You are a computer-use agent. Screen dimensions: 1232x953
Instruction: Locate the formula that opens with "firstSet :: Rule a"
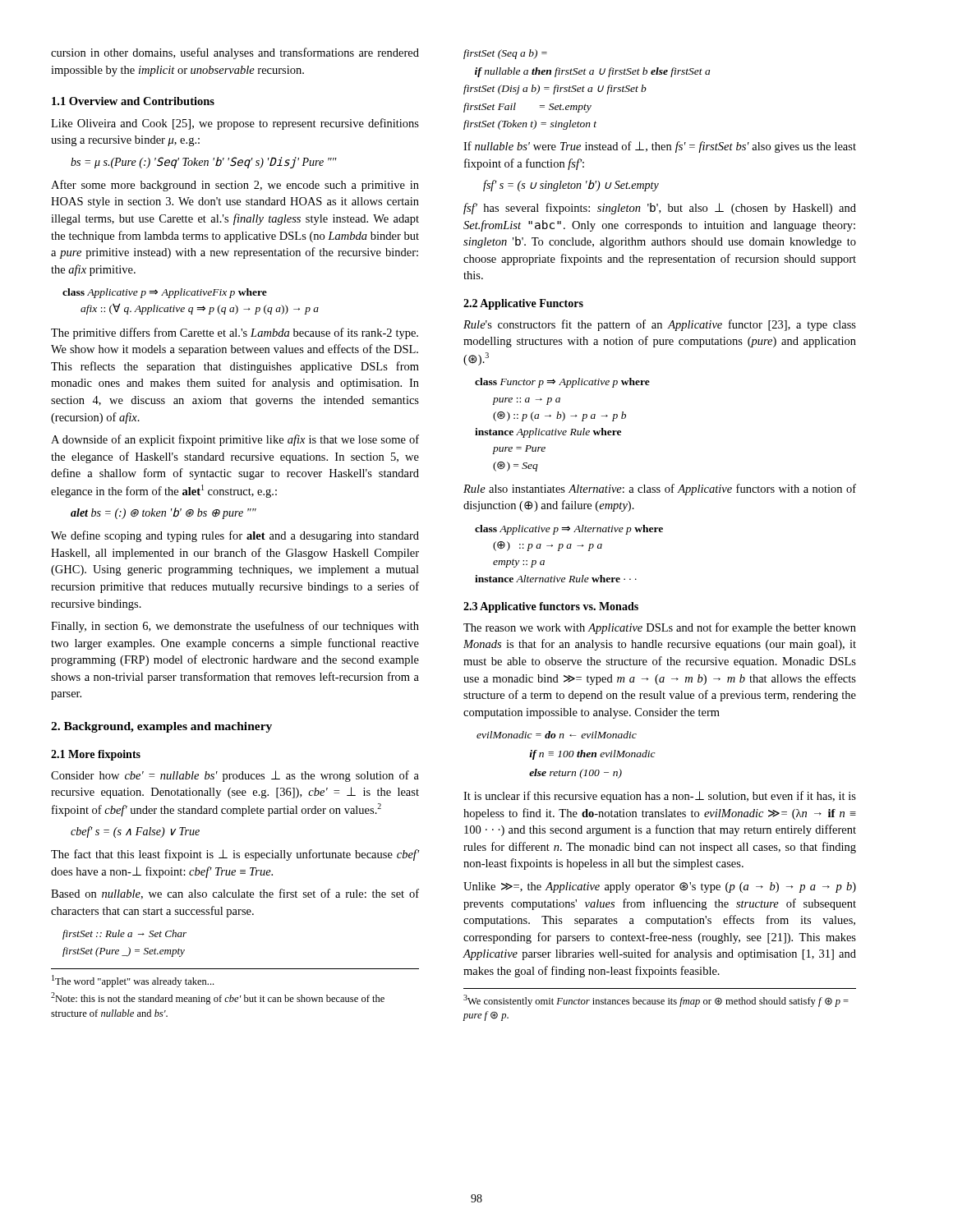[x=124, y=935]
